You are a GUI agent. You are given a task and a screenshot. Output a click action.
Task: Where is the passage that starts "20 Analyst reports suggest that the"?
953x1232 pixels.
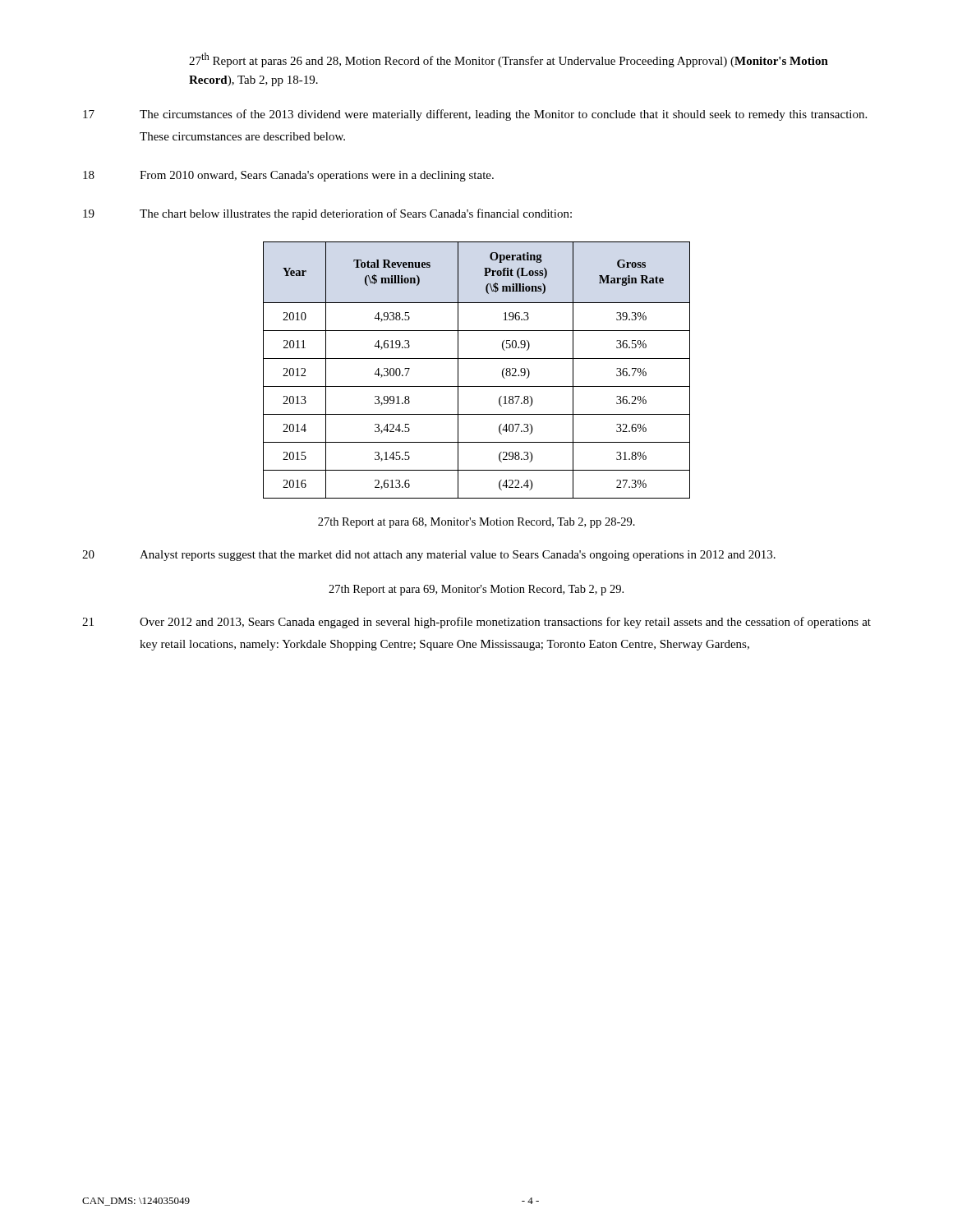(x=476, y=554)
